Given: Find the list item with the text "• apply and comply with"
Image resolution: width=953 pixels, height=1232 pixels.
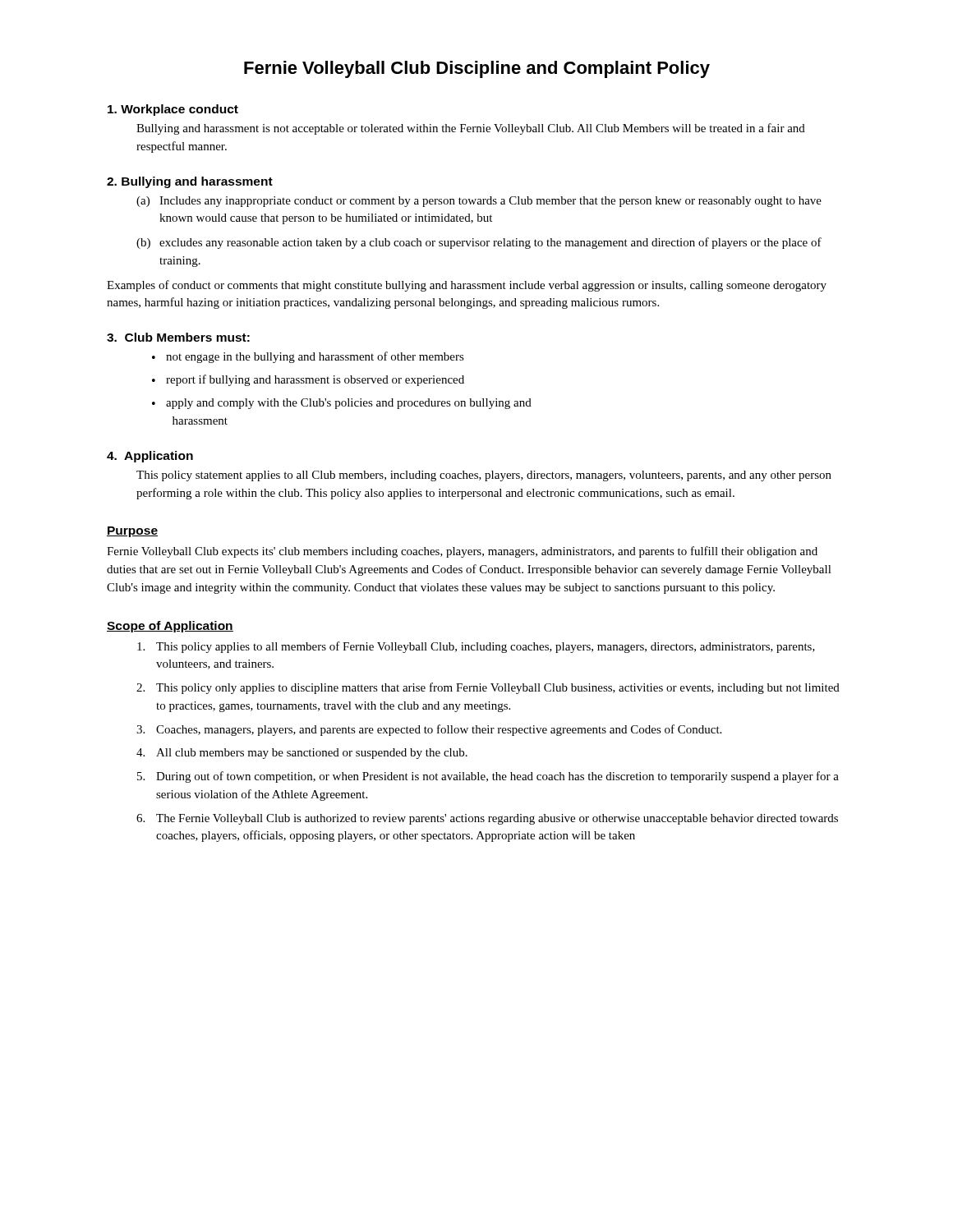Looking at the screenshot, I should coord(341,412).
